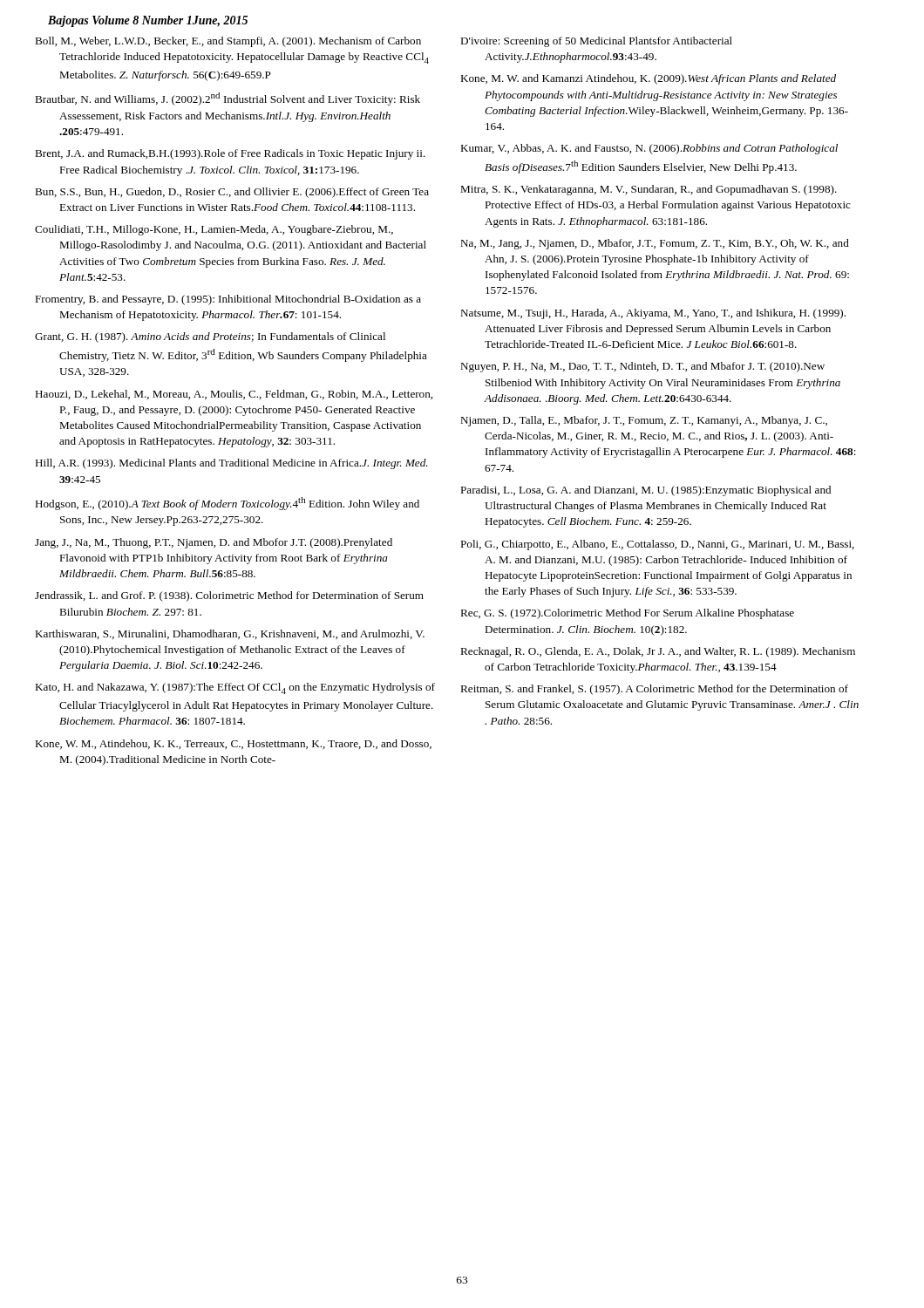This screenshot has width=924, height=1308.
Task: Where is the passage that starts "Kone, M. W. and"?
Action: pos(654,102)
